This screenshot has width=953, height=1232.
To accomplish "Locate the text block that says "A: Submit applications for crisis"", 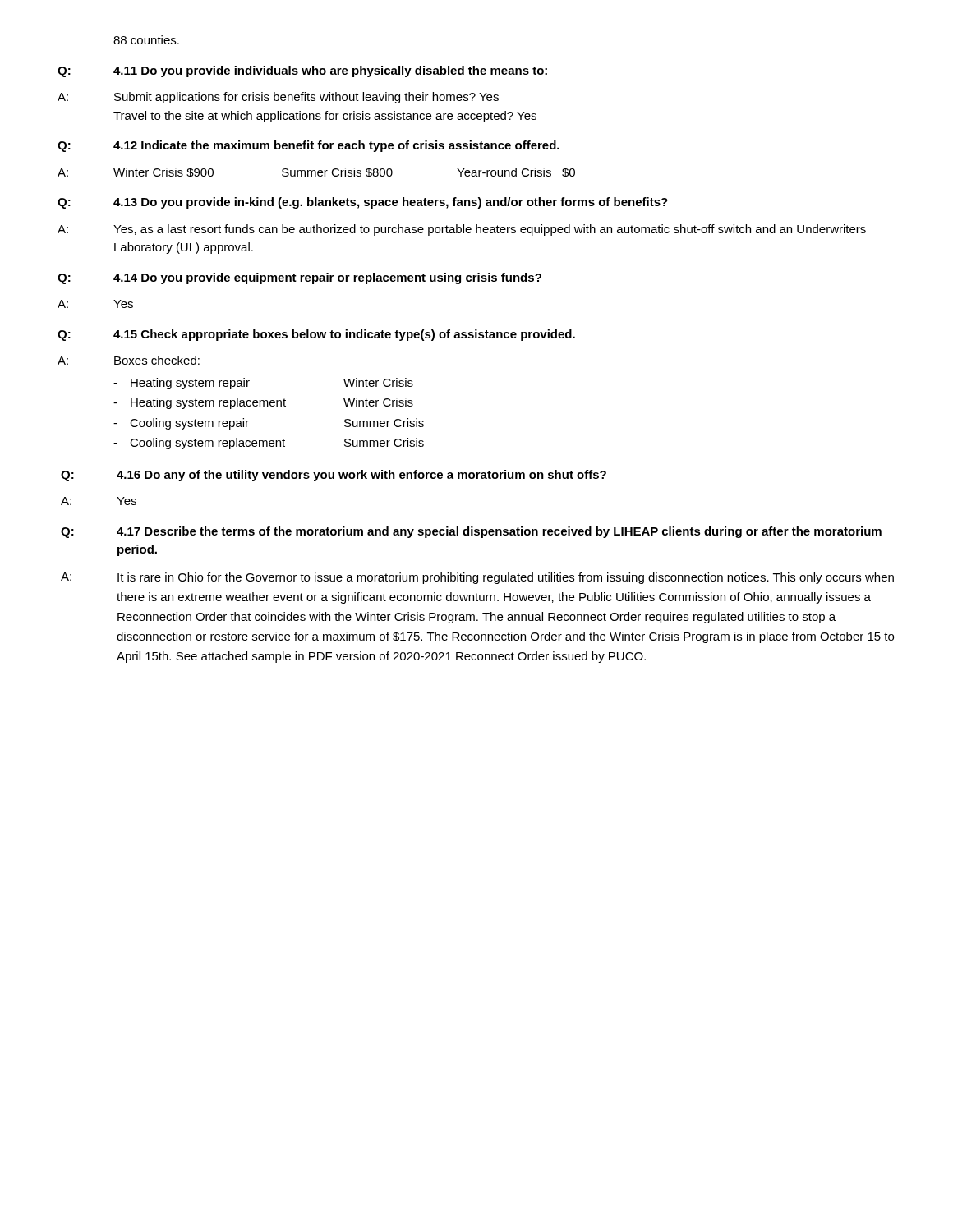I will pos(476,106).
